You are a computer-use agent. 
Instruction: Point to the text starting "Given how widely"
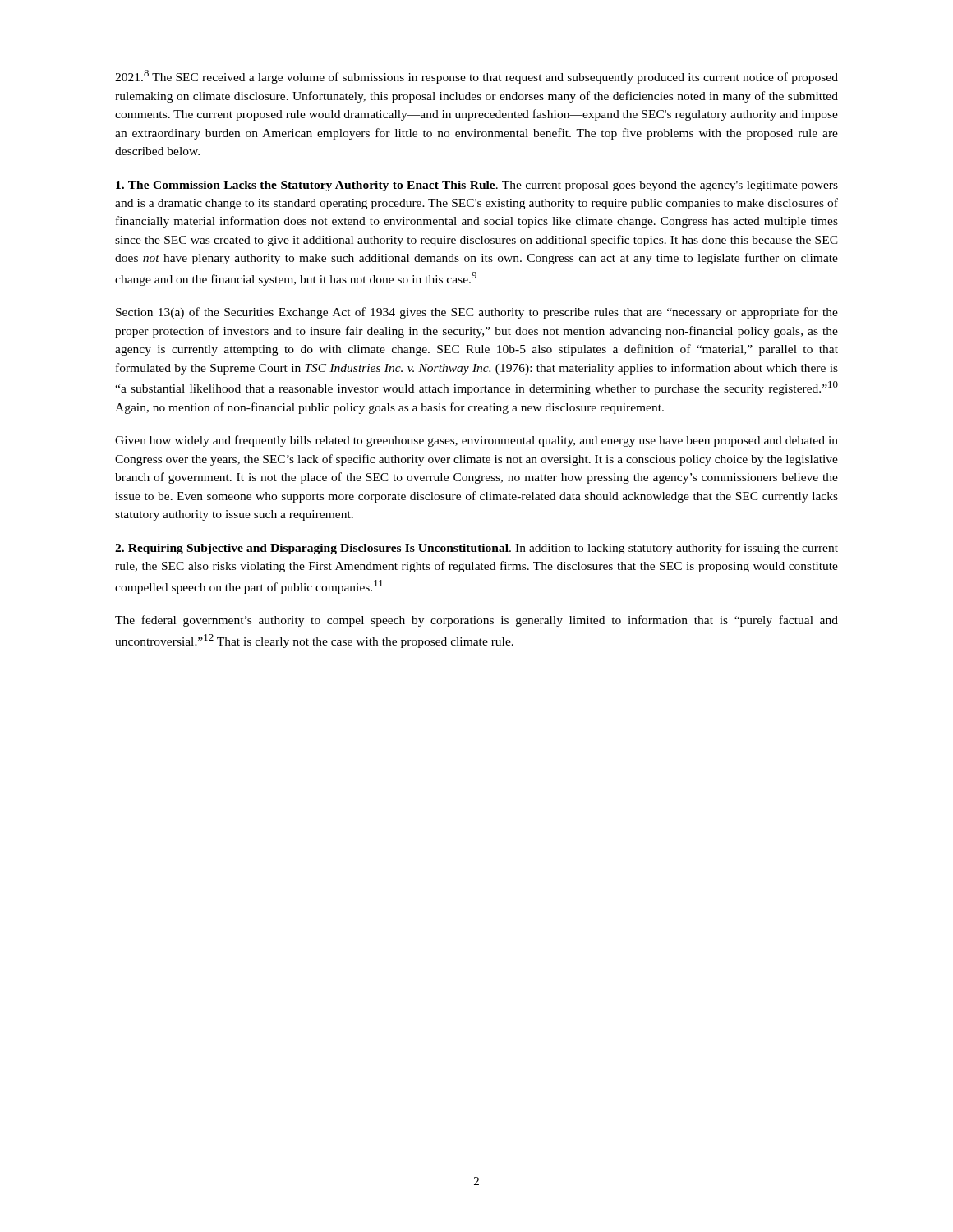pos(476,477)
